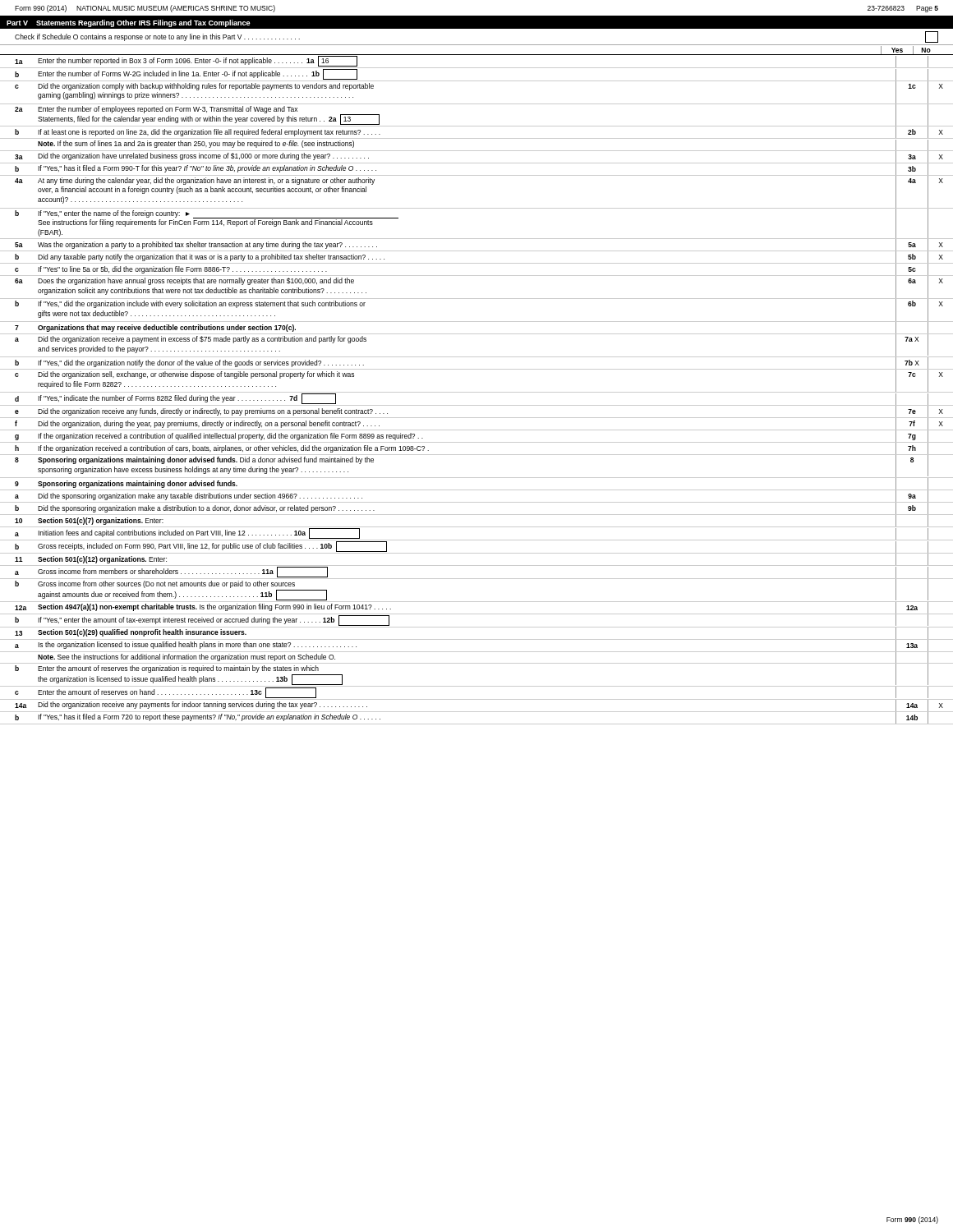
Task: Select the list item that reads "a Did the sponsoring organization make any"
Action: click(476, 496)
